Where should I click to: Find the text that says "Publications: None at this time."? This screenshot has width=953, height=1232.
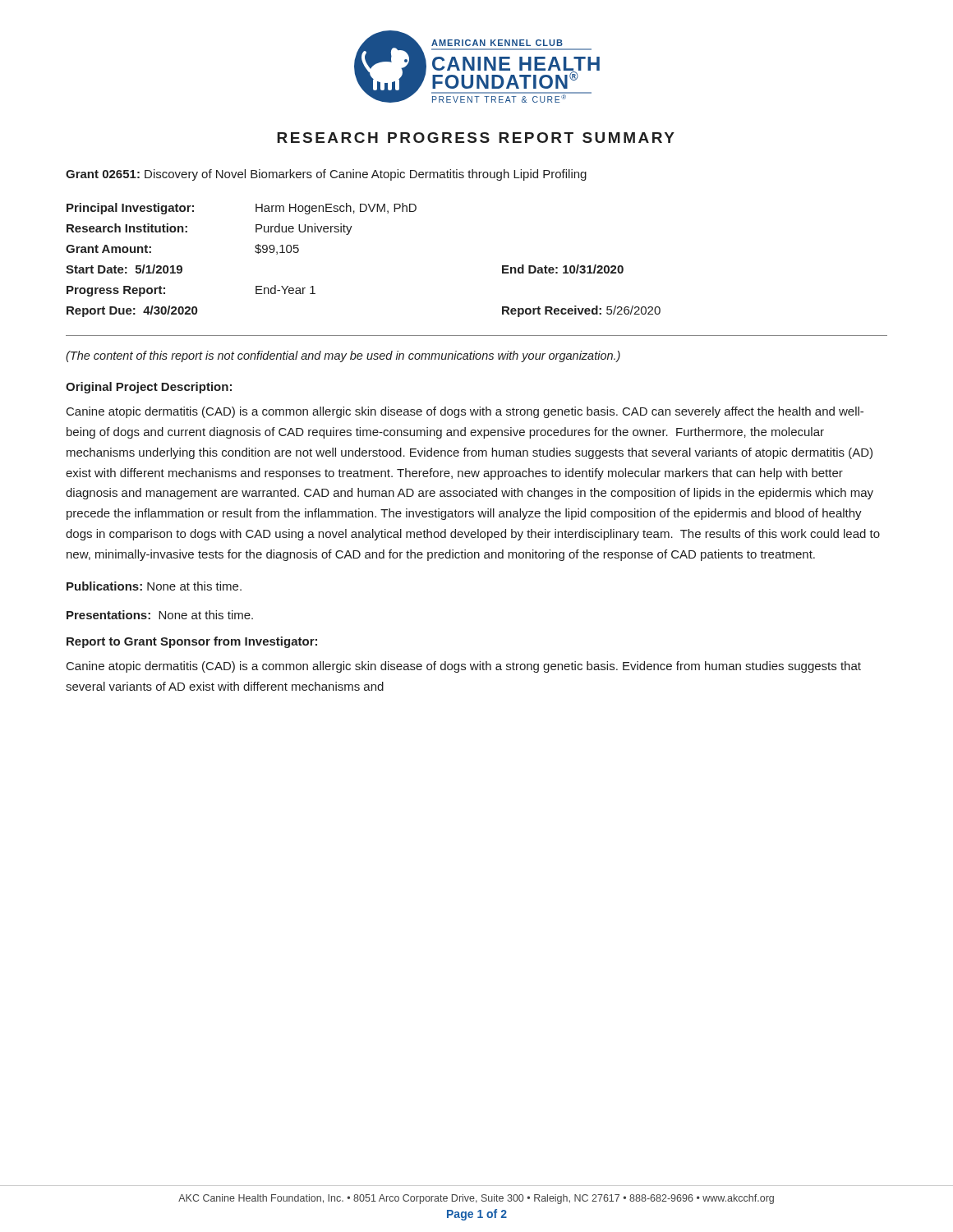pyautogui.click(x=154, y=586)
